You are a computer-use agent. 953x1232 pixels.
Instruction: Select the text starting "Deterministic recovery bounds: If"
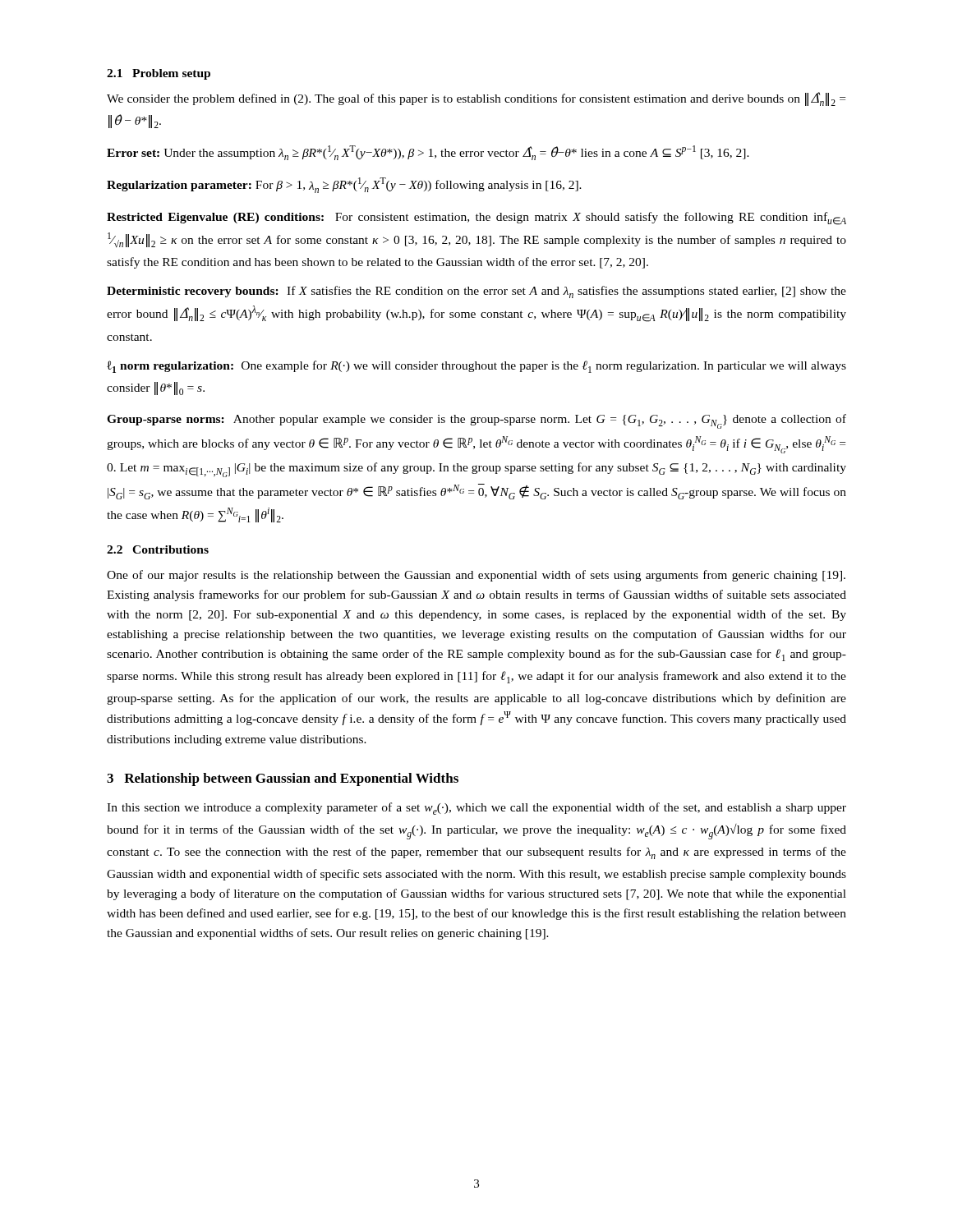(x=476, y=313)
